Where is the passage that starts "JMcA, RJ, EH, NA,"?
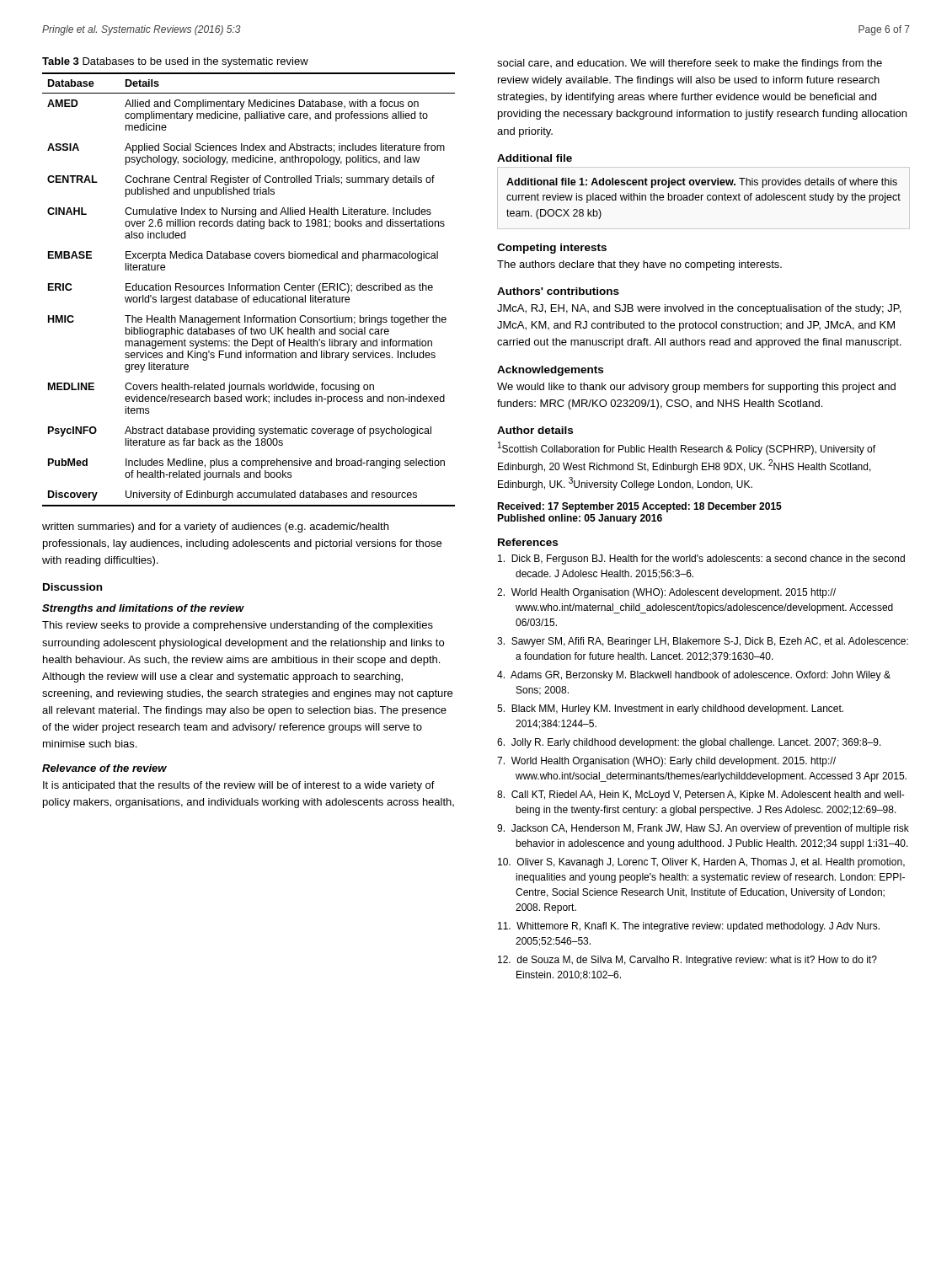 tap(699, 325)
